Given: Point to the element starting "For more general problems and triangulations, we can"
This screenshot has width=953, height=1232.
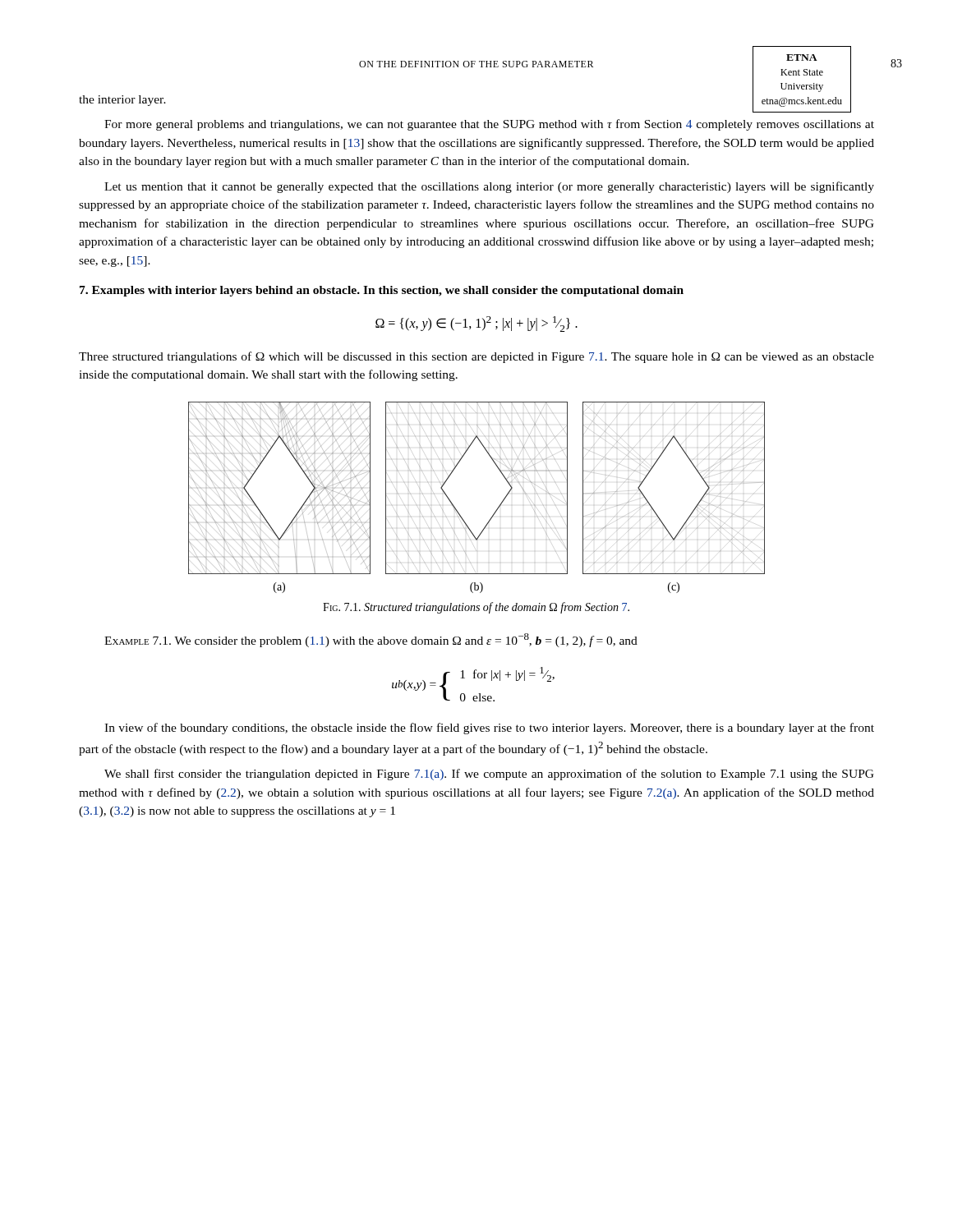Looking at the screenshot, I should (x=476, y=143).
